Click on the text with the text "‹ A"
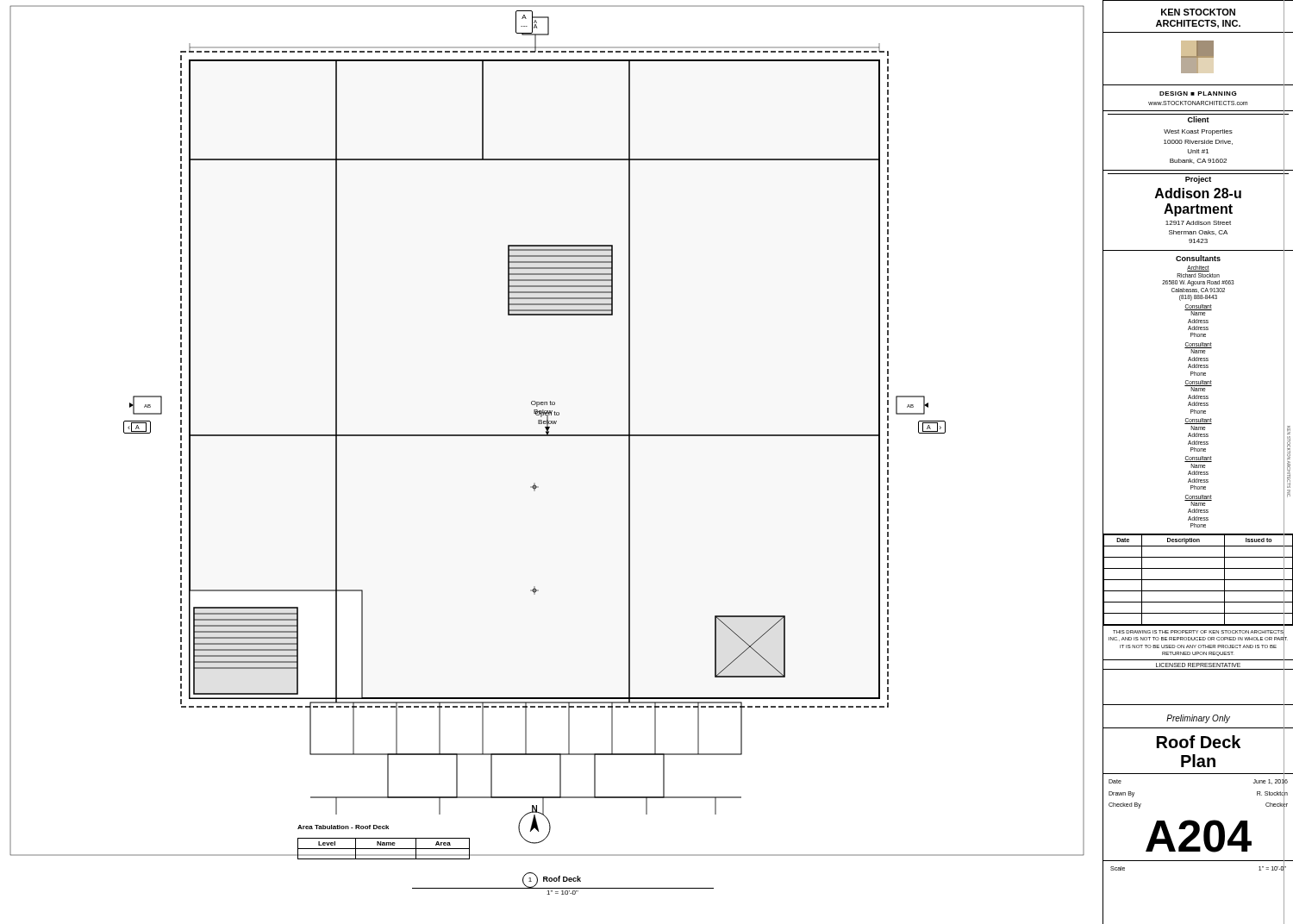The image size is (1293, 924). tap(137, 427)
